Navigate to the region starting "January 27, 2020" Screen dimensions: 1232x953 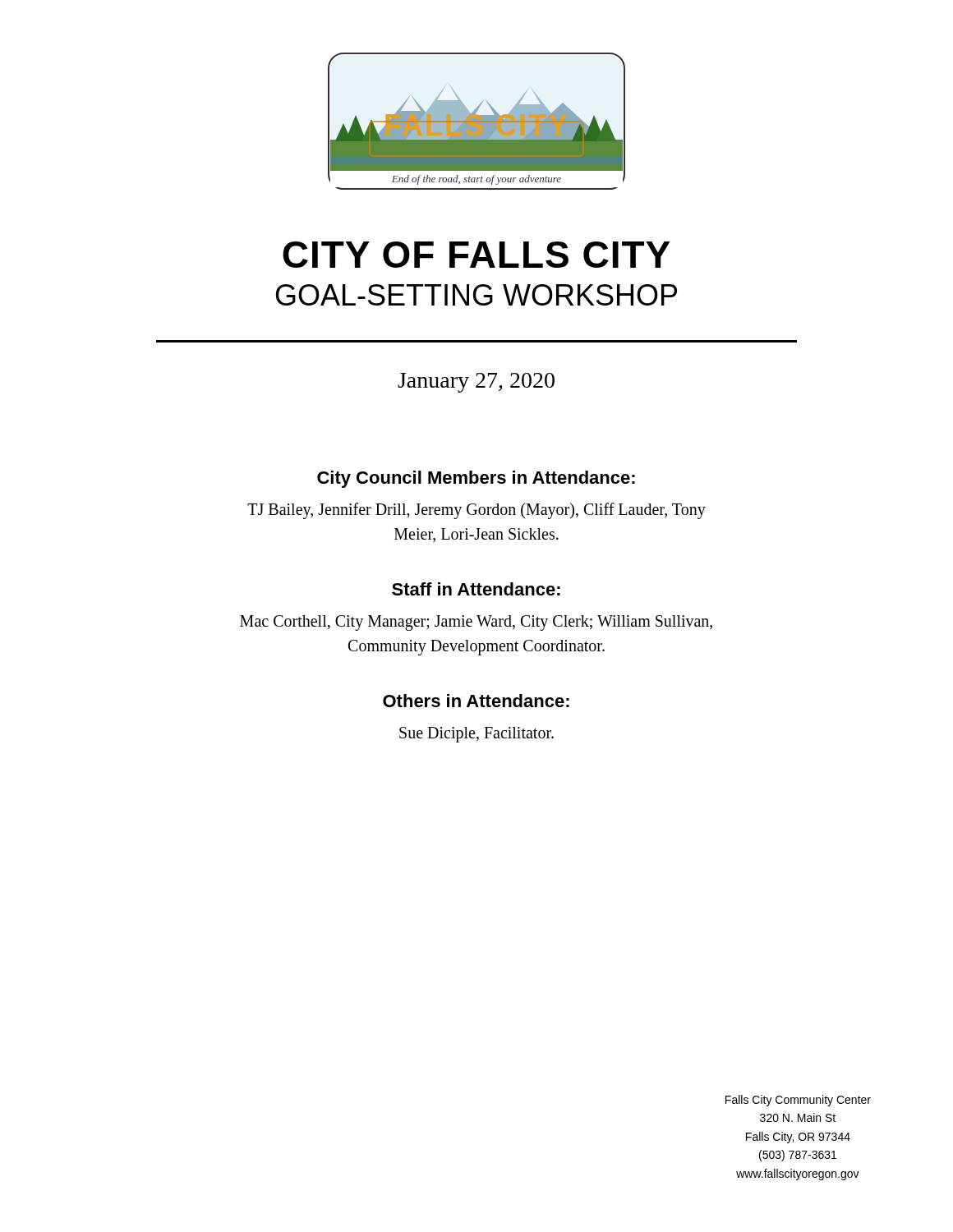tap(476, 380)
